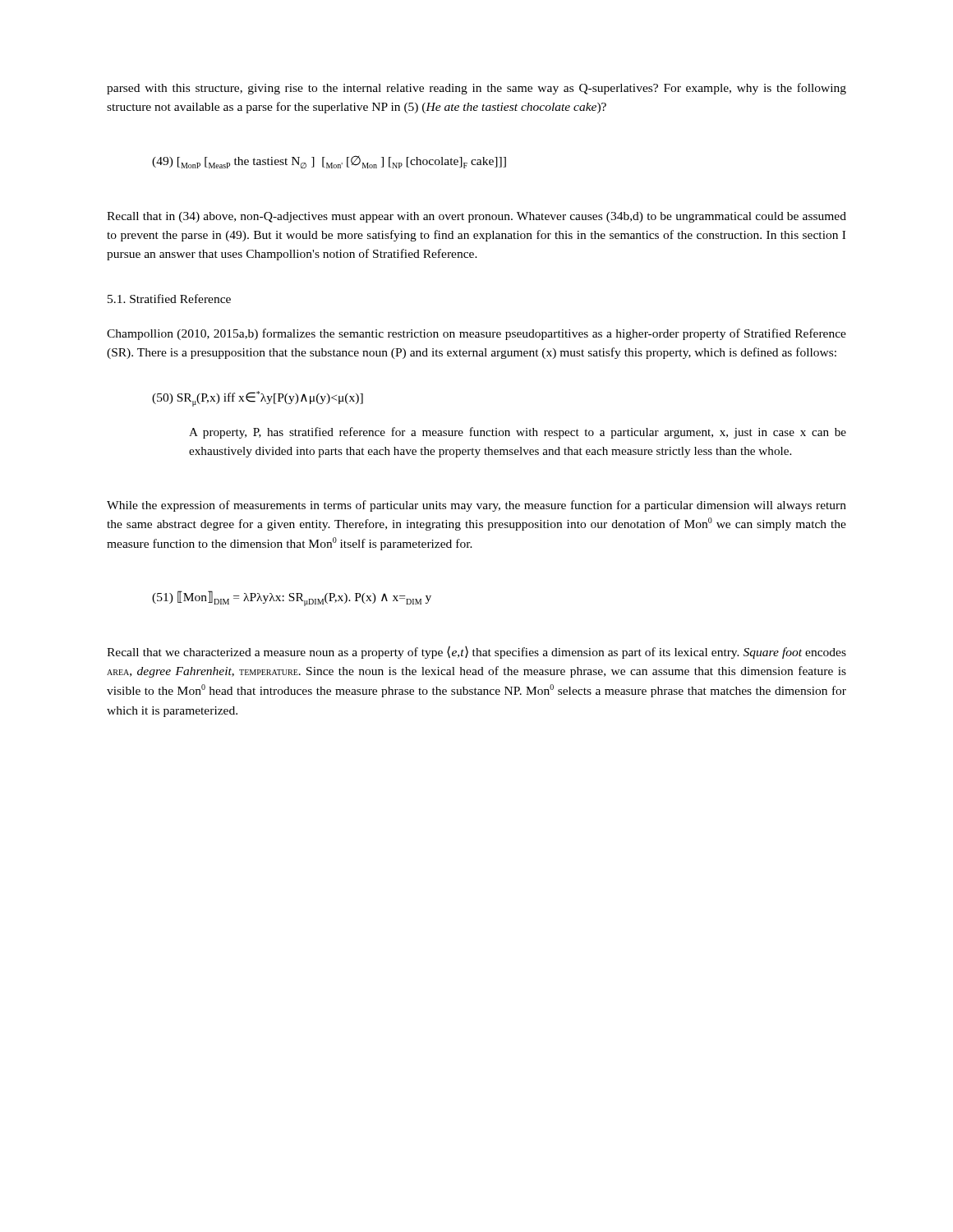Point to the block beginning "While the expression"

tap(476, 524)
